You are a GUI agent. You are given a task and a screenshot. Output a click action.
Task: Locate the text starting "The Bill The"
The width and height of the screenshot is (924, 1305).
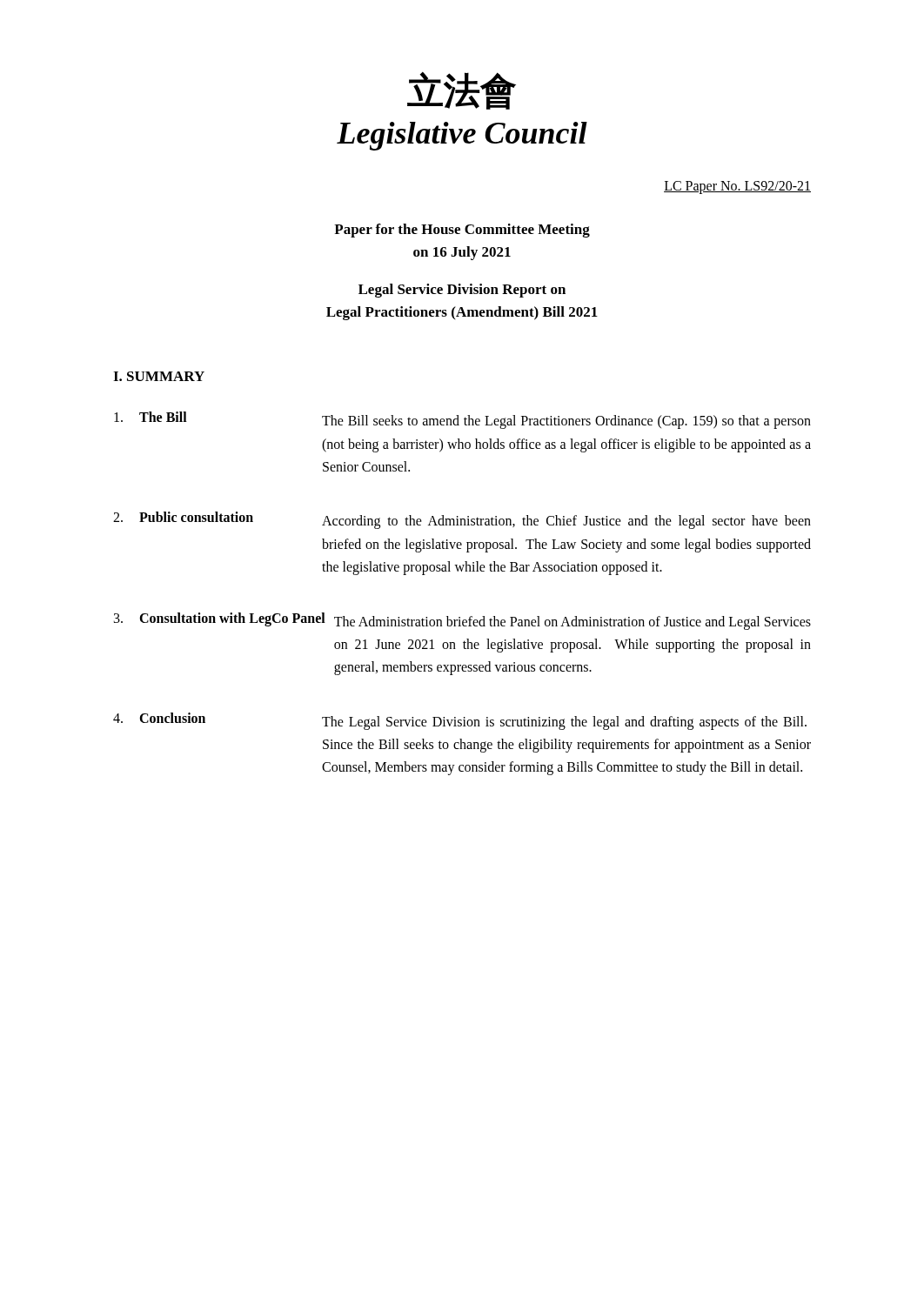click(462, 444)
